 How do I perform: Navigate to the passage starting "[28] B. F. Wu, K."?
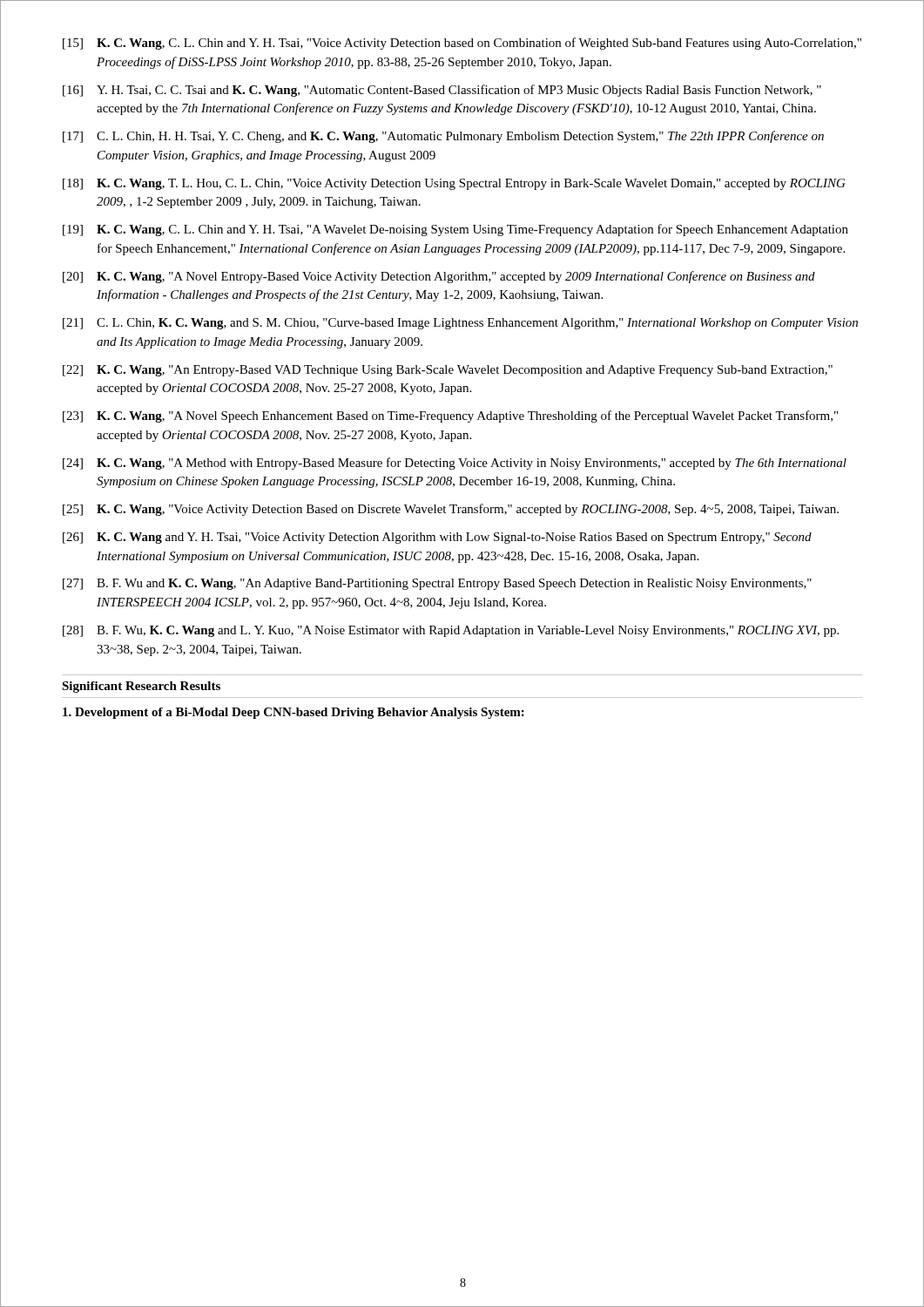point(462,640)
